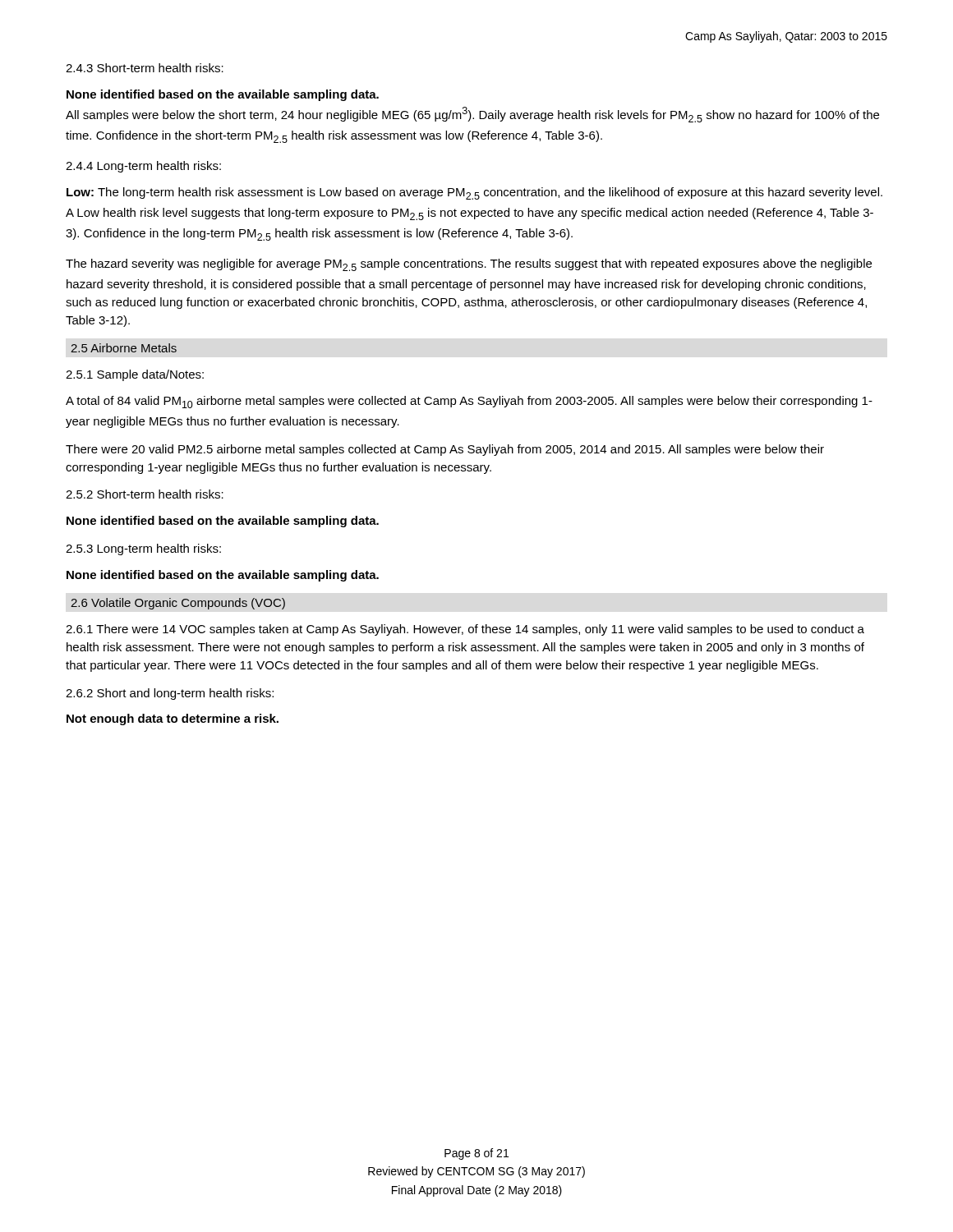Screen dimensions: 1232x953
Task: Locate the text block containing "Not enough data to determine"
Action: click(173, 719)
